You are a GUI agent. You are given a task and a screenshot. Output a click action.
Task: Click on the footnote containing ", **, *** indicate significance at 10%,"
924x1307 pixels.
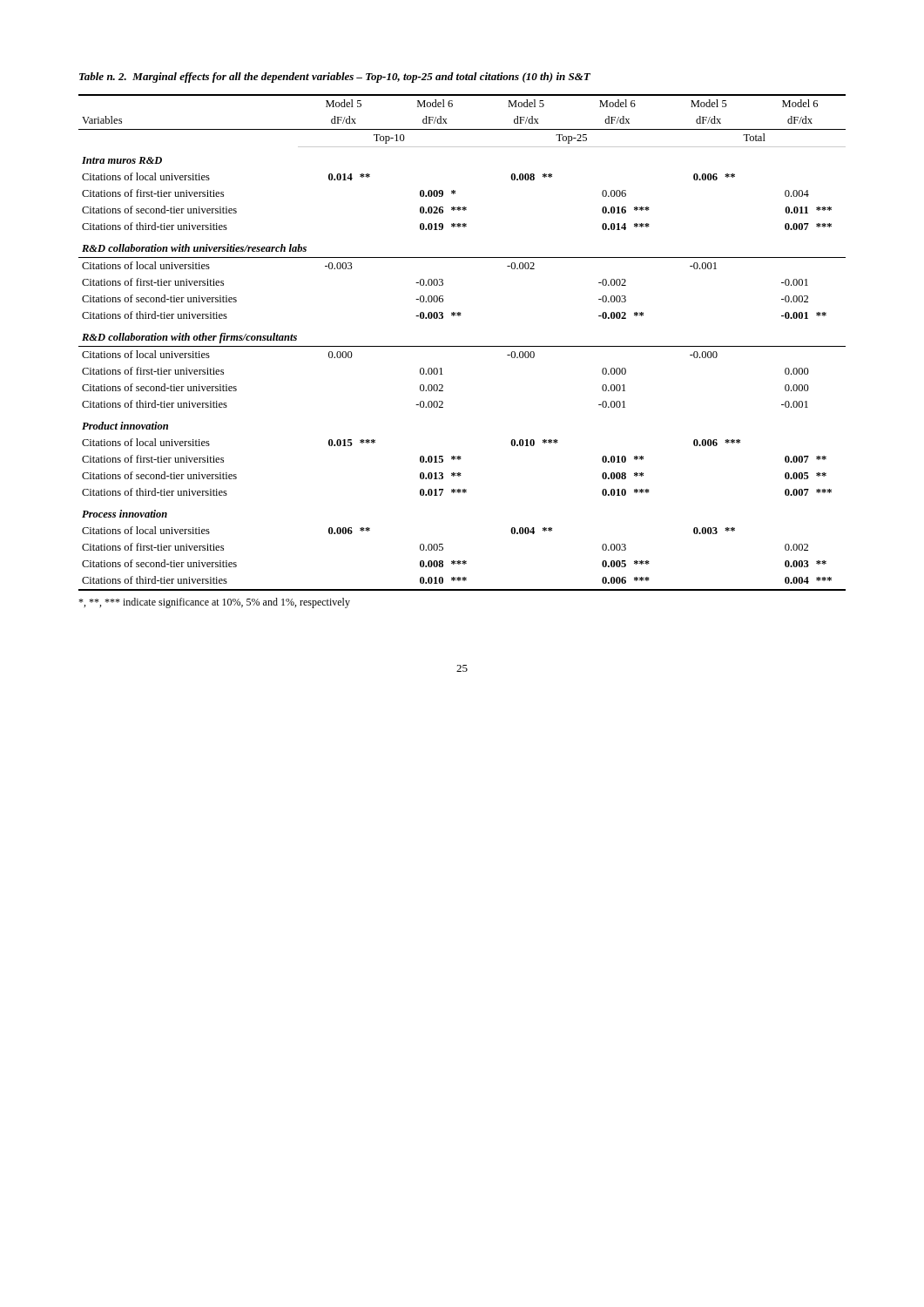pos(214,602)
